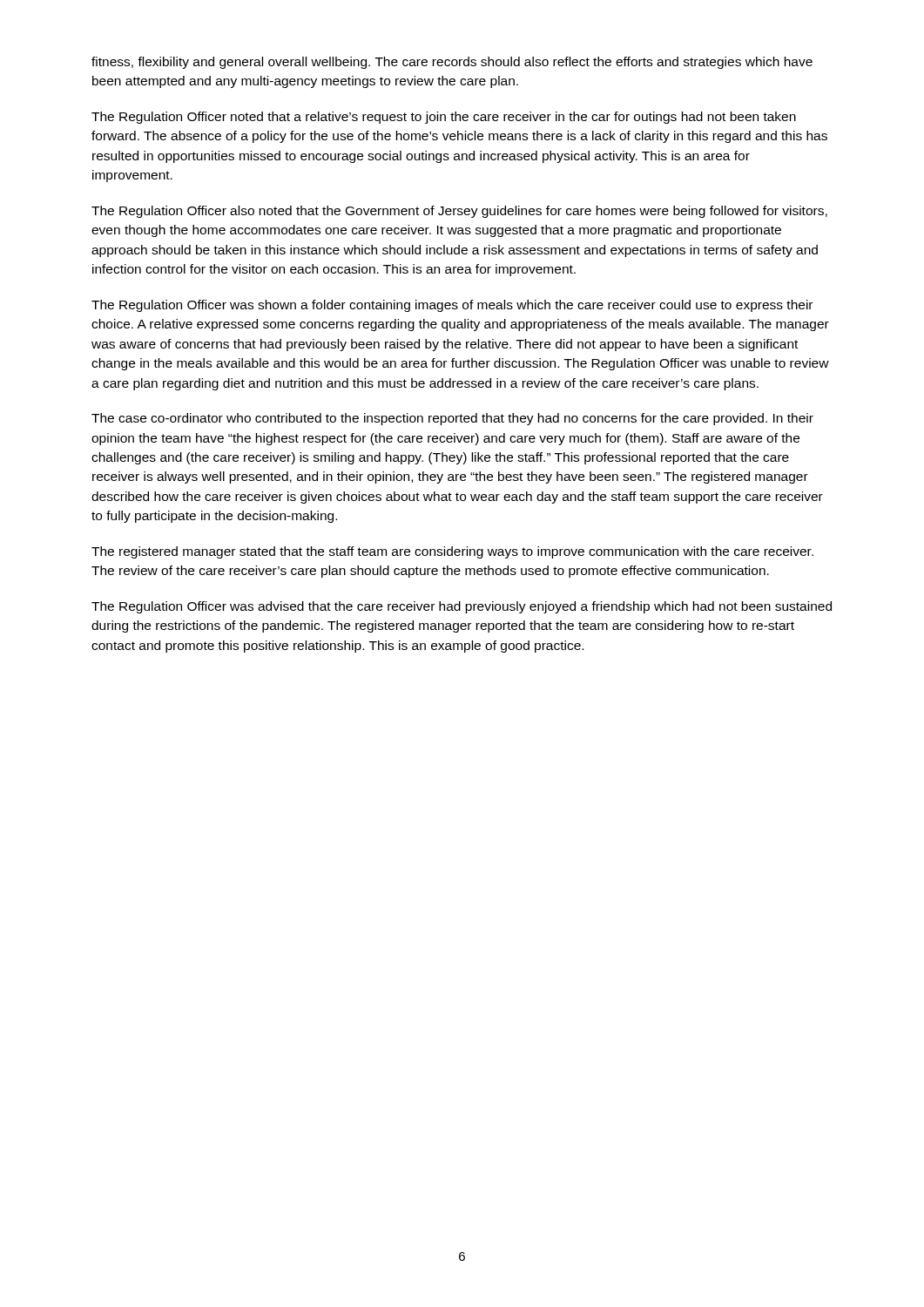The width and height of the screenshot is (924, 1307).
Task: Point to the passage starting "The Regulation Officer noted"
Action: (460, 146)
